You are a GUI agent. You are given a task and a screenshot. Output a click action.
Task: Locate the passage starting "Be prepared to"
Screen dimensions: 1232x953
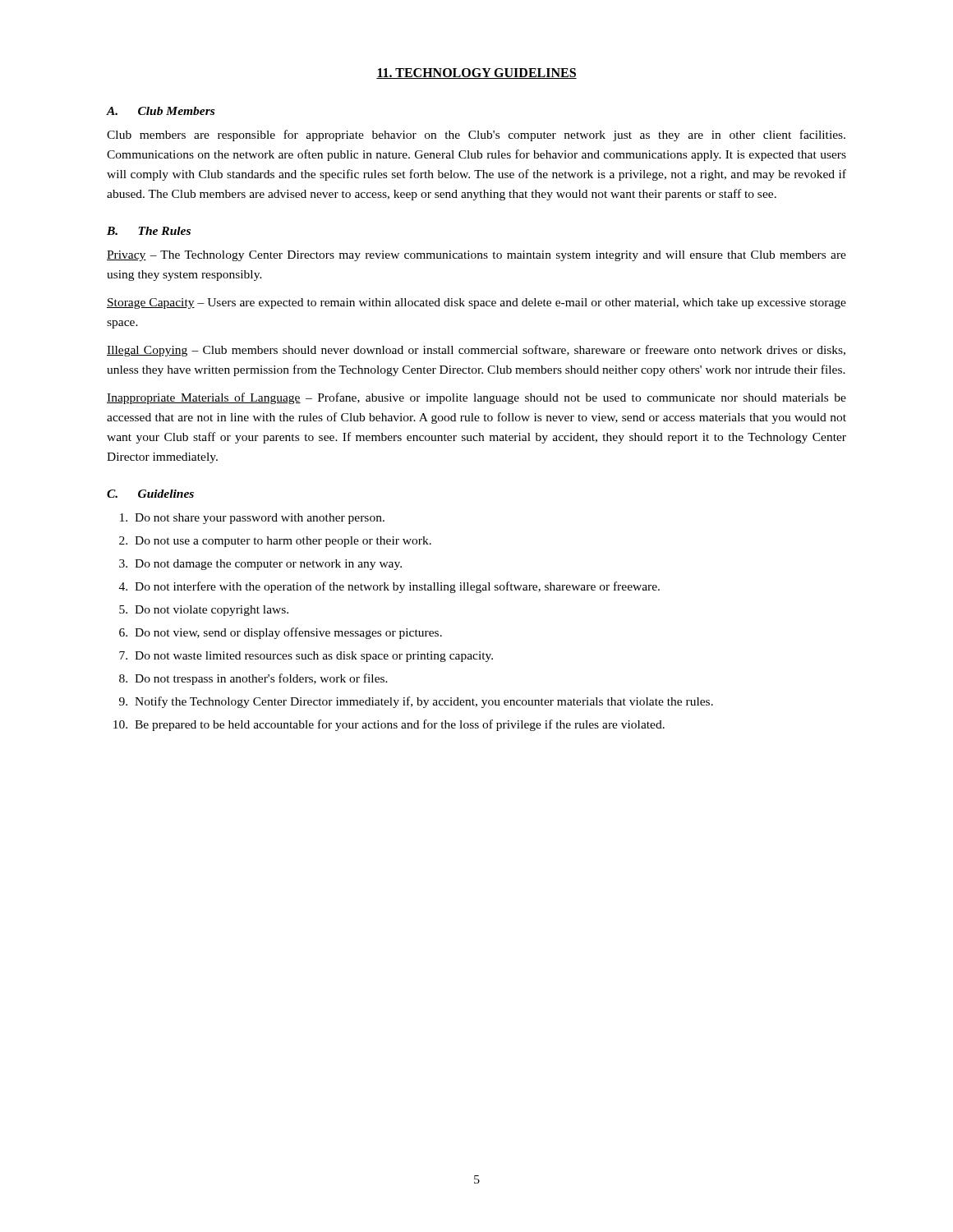pyautogui.click(x=400, y=724)
